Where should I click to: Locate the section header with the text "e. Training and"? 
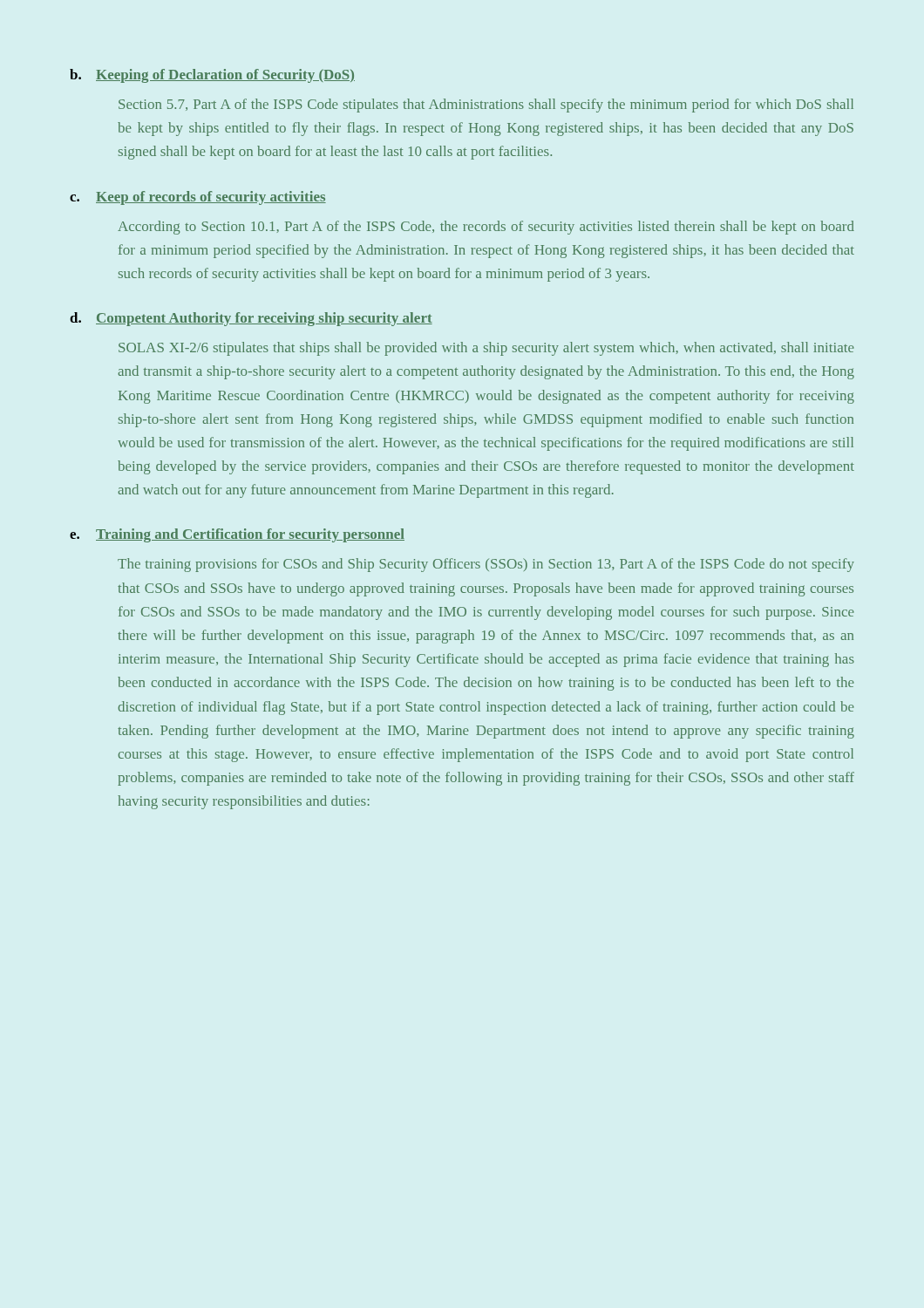pyautogui.click(x=237, y=535)
